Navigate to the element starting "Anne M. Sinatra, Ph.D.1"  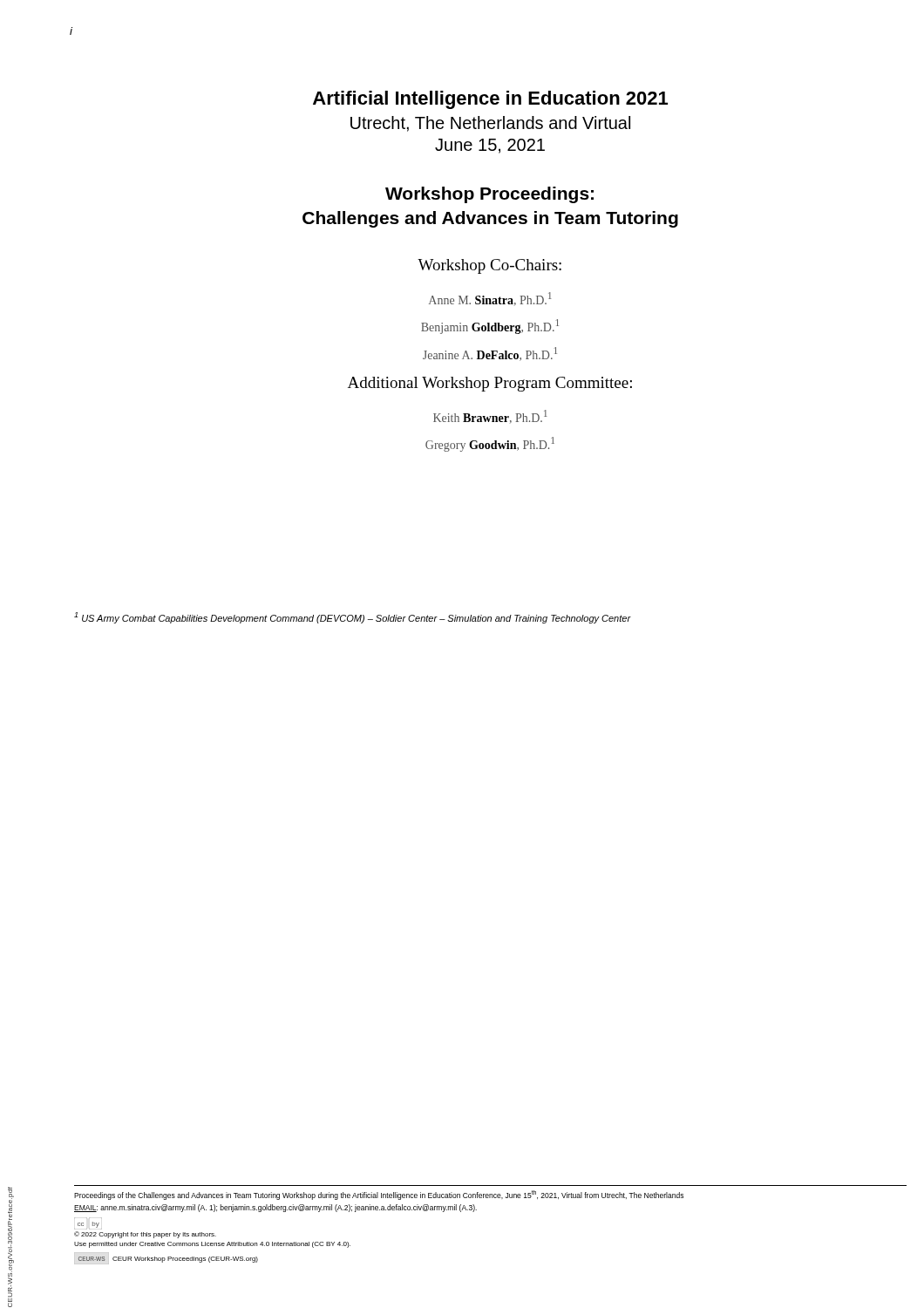click(x=490, y=298)
